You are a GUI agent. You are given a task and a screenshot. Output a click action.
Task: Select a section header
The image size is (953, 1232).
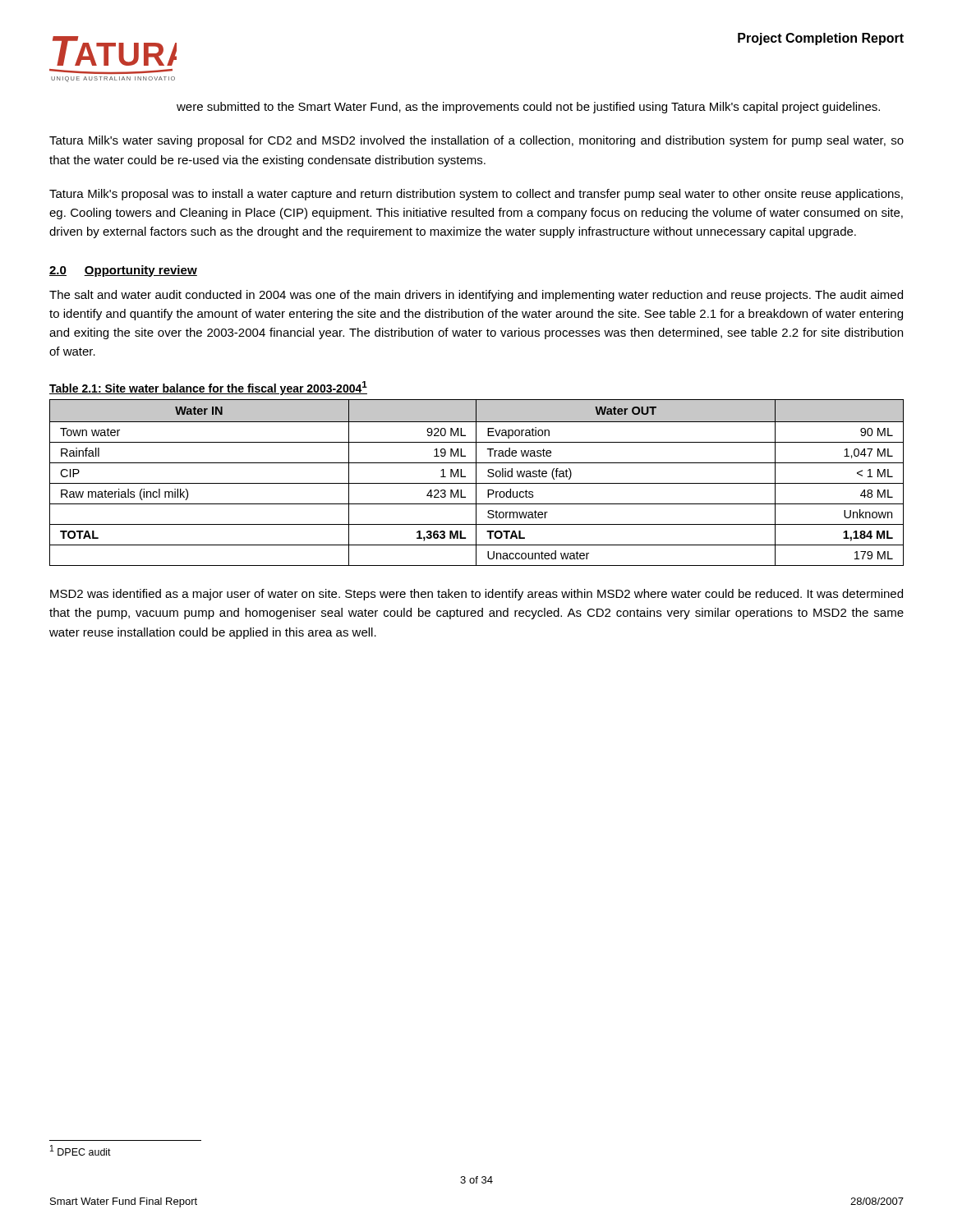point(123,269)
